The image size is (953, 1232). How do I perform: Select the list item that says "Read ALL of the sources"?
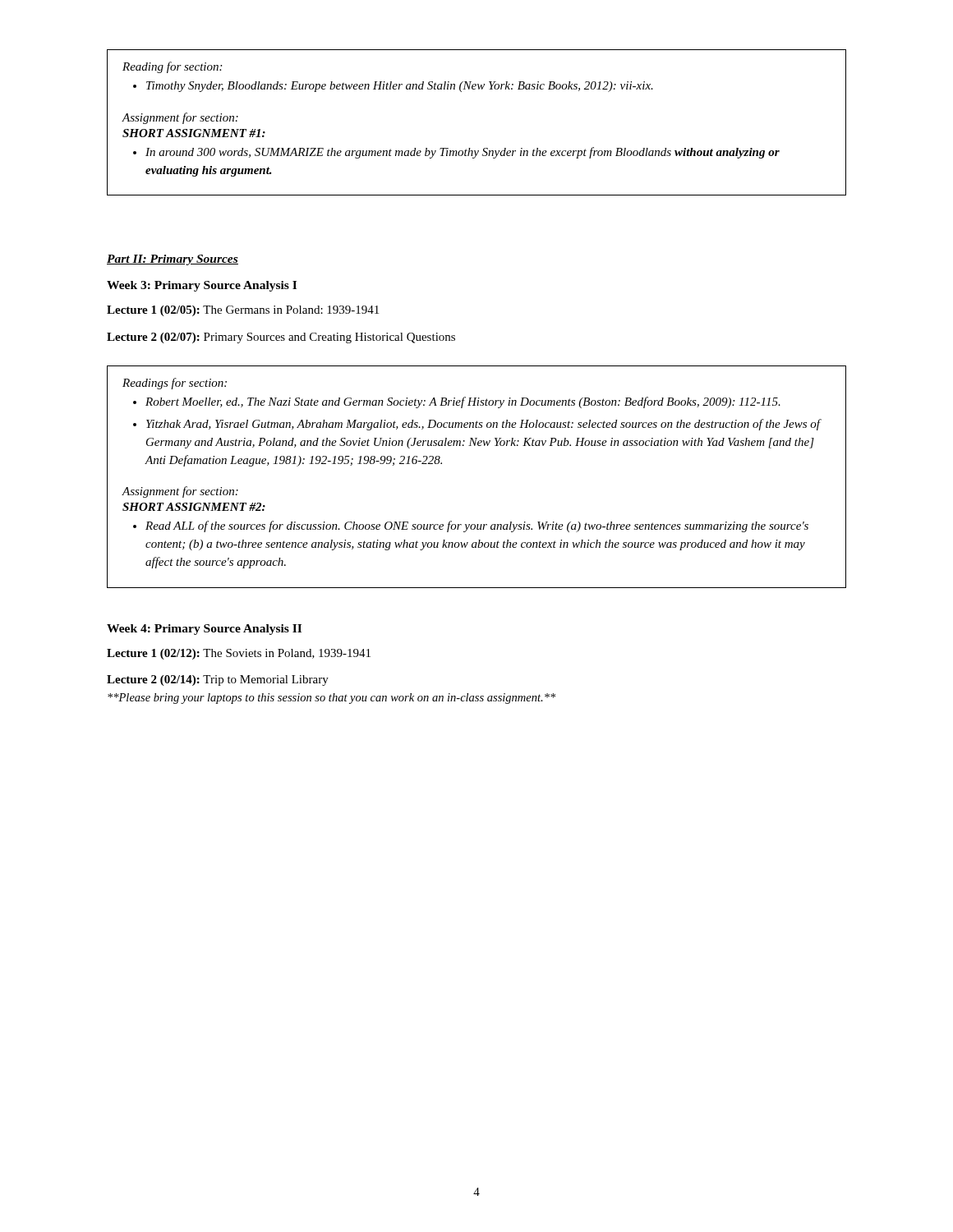pos(477,544)
